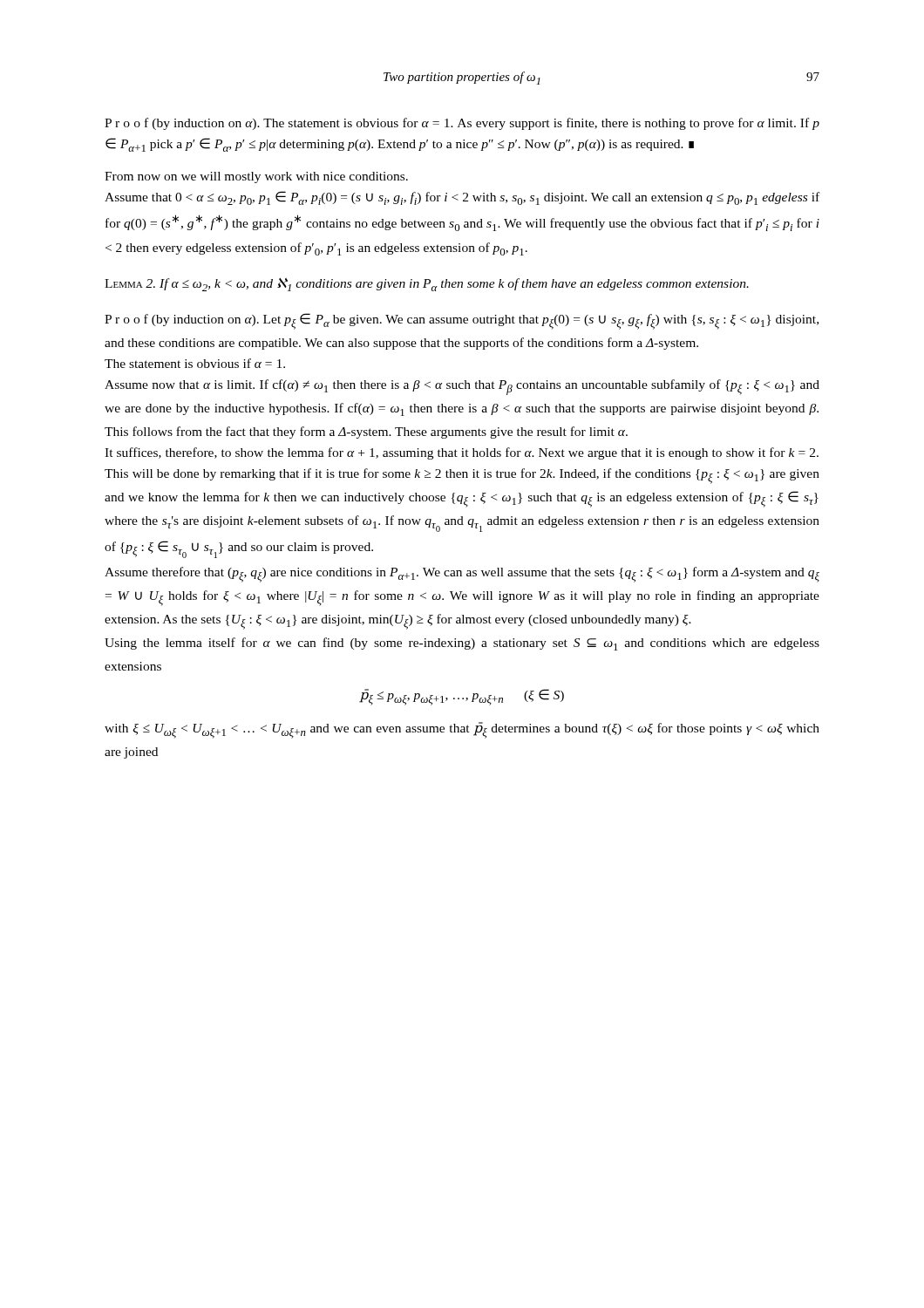Click the passage that begins "with ξ ≤ Uωξ"
Viewport: 924px width, 1308px height.
click(x=462, y=740)
